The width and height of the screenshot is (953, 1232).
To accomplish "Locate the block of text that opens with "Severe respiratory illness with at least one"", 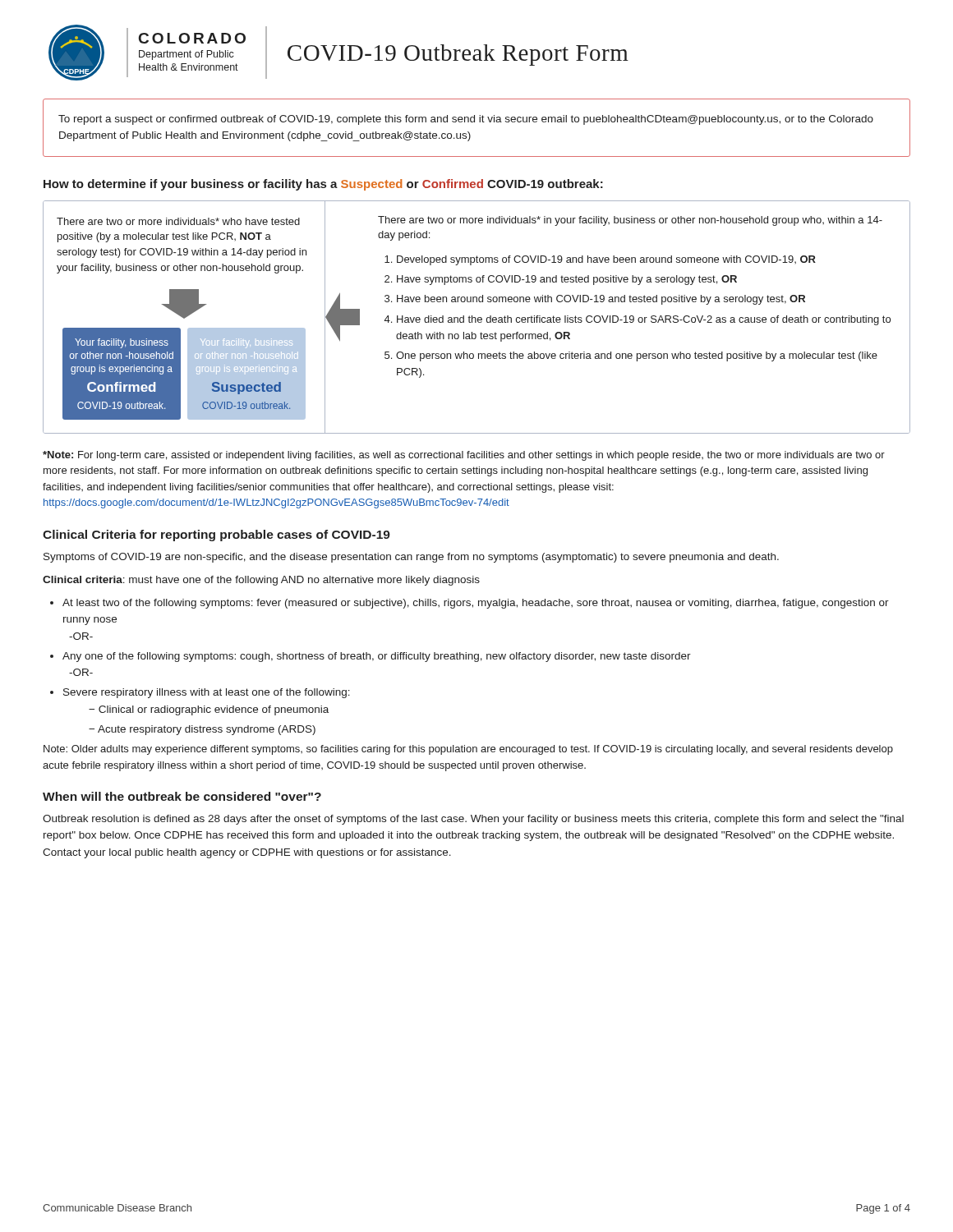I will [x=207, y=693].
